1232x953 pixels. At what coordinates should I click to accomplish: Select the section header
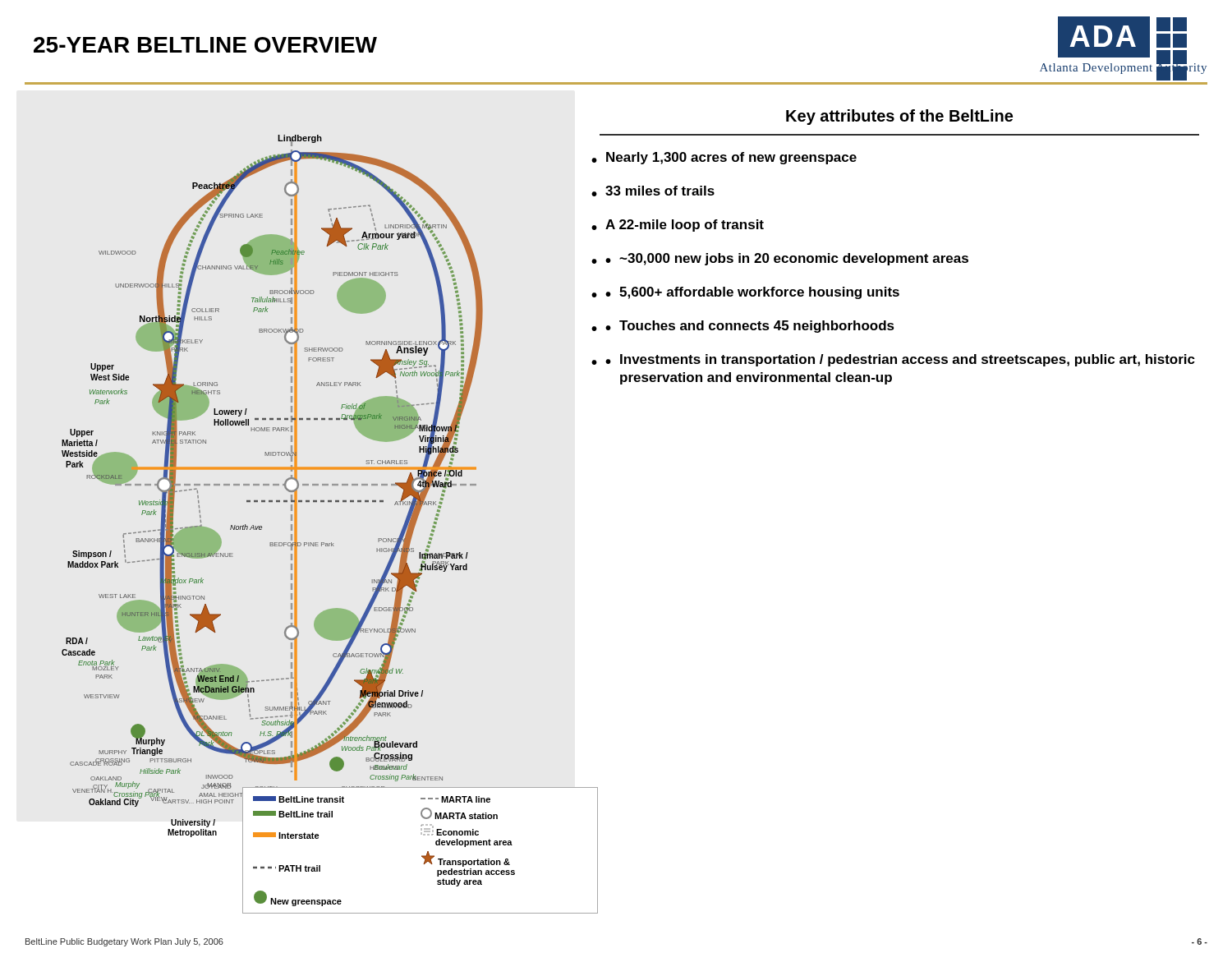[x=899, y=116]
